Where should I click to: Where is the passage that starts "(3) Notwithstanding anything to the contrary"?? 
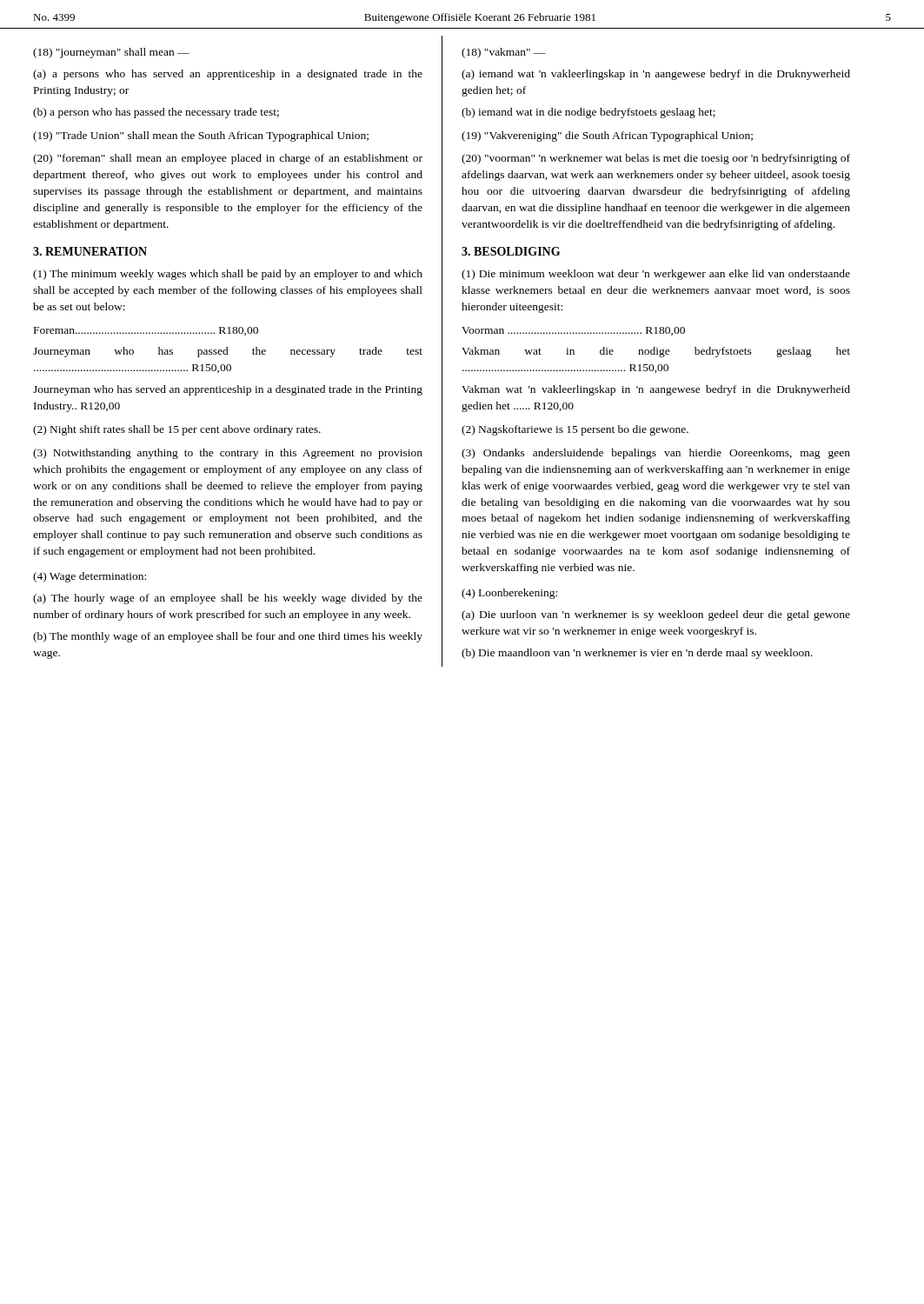coord(228,502)
